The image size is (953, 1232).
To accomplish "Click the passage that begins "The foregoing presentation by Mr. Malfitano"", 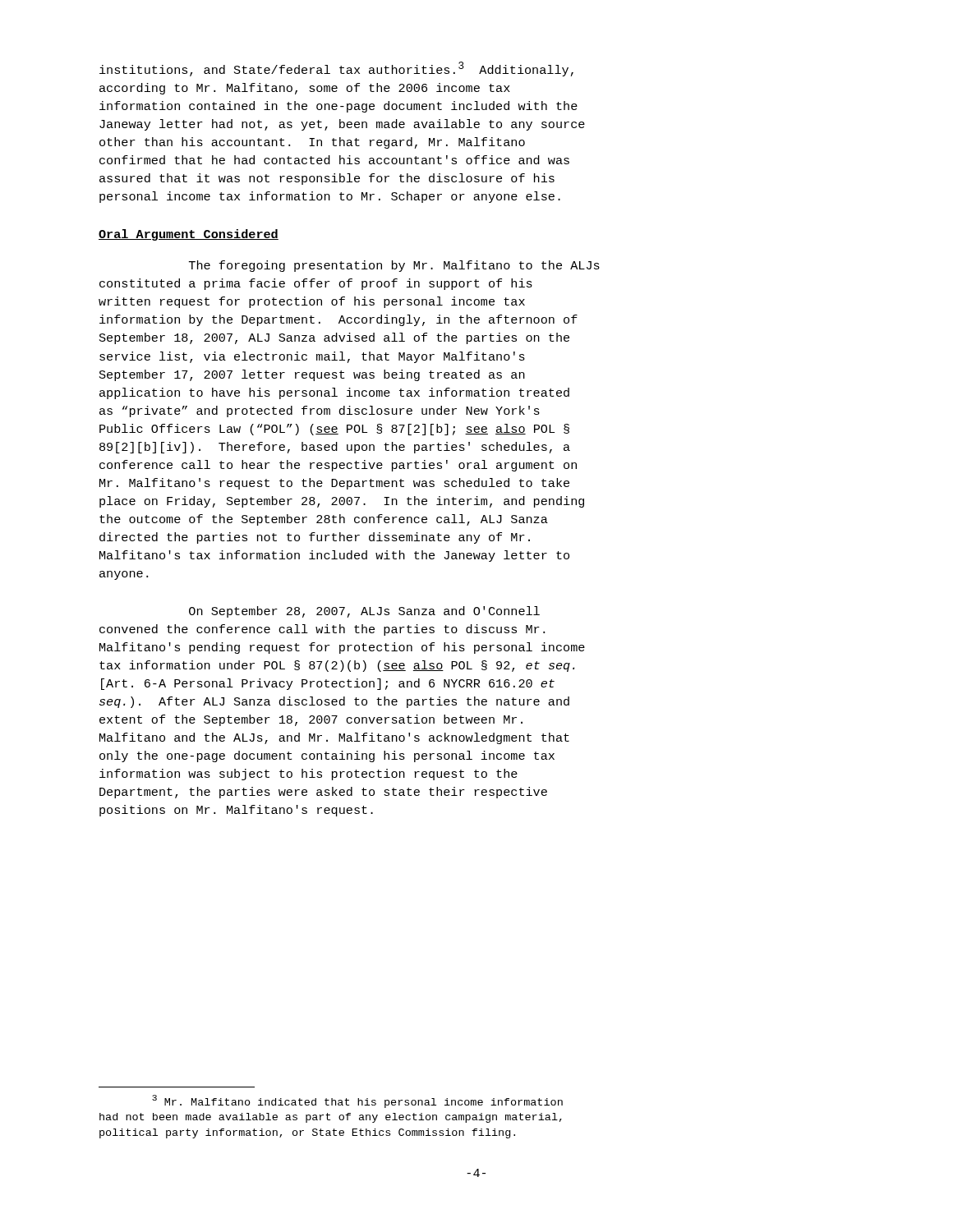I will coord(349,420).
